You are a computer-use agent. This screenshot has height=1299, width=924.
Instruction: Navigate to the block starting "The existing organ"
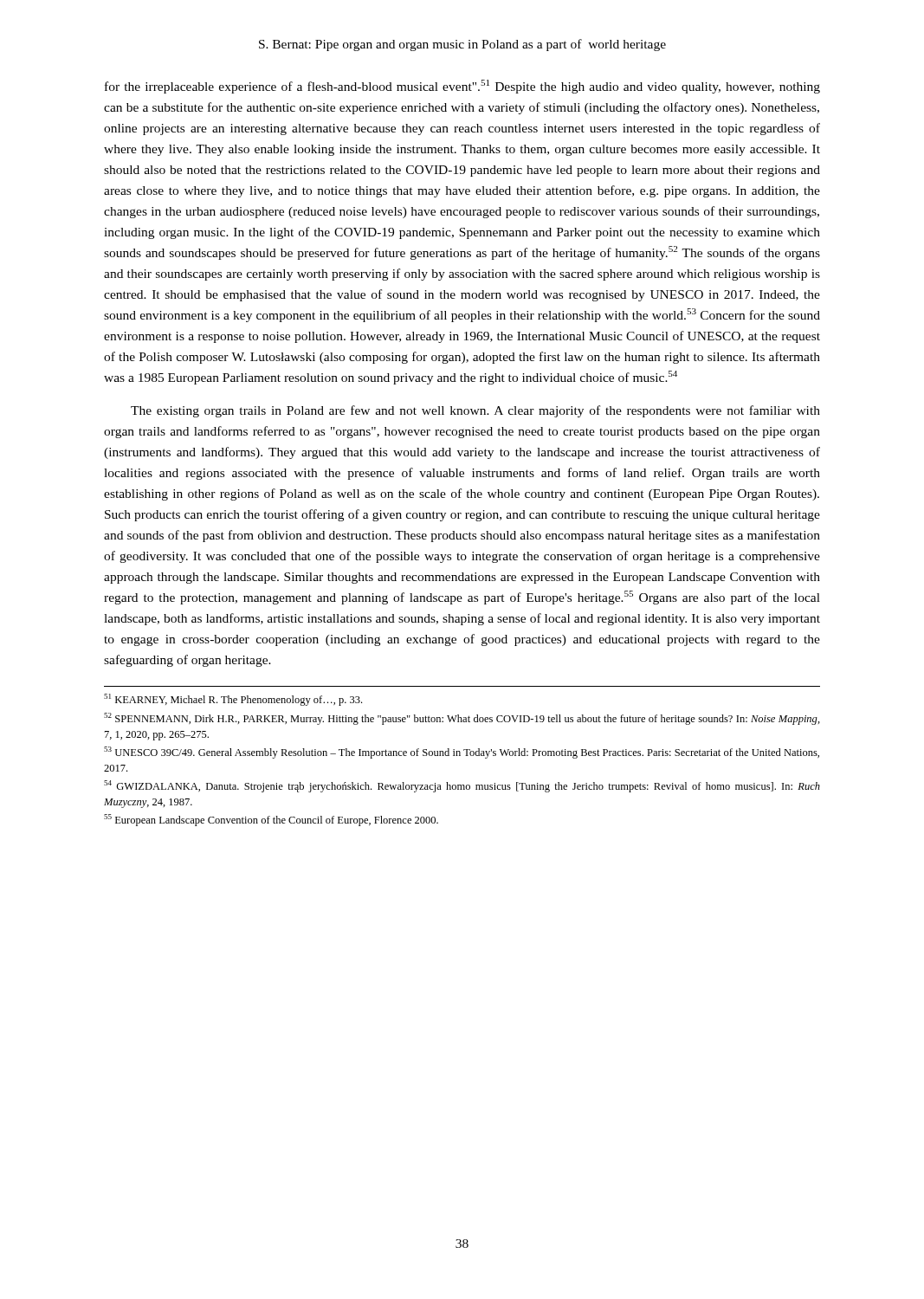pos(462,536)
